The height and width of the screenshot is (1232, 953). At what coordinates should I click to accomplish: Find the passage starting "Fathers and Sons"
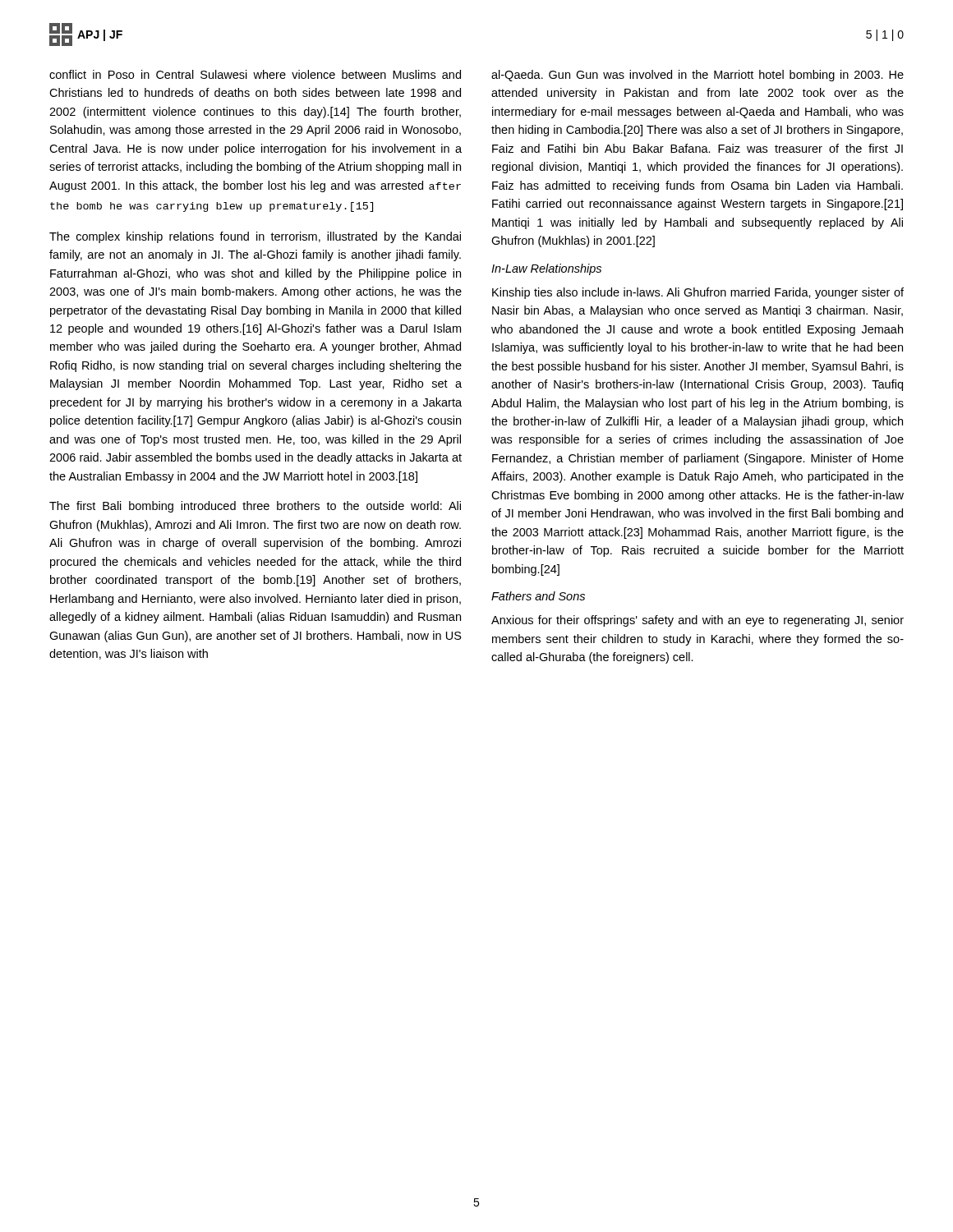pos(538,596)
